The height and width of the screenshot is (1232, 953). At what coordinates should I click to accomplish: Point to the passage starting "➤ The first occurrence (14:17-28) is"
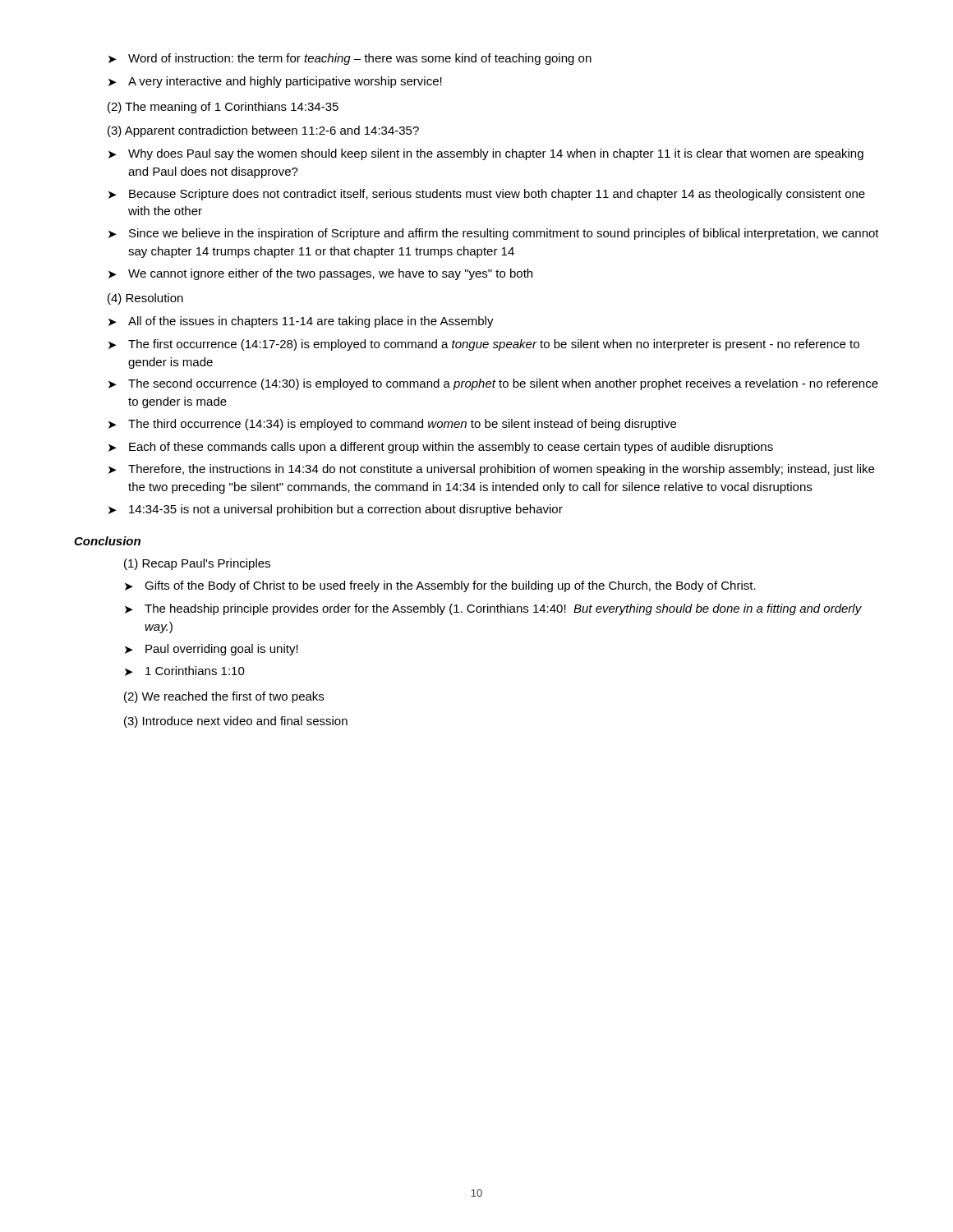[x=493, y=353]
